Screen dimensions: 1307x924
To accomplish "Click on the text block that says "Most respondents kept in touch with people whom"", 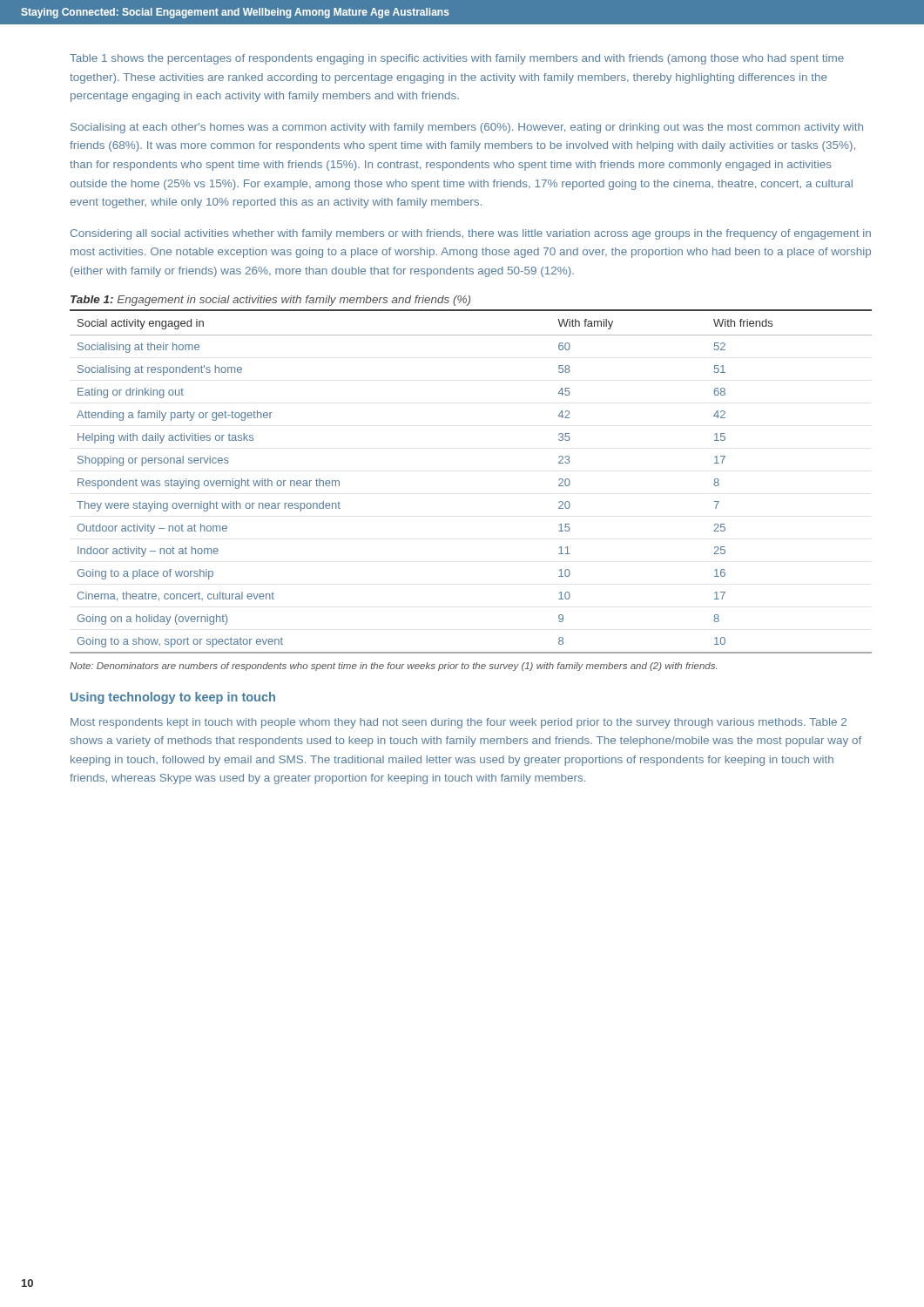I will (x=466, y=750).
